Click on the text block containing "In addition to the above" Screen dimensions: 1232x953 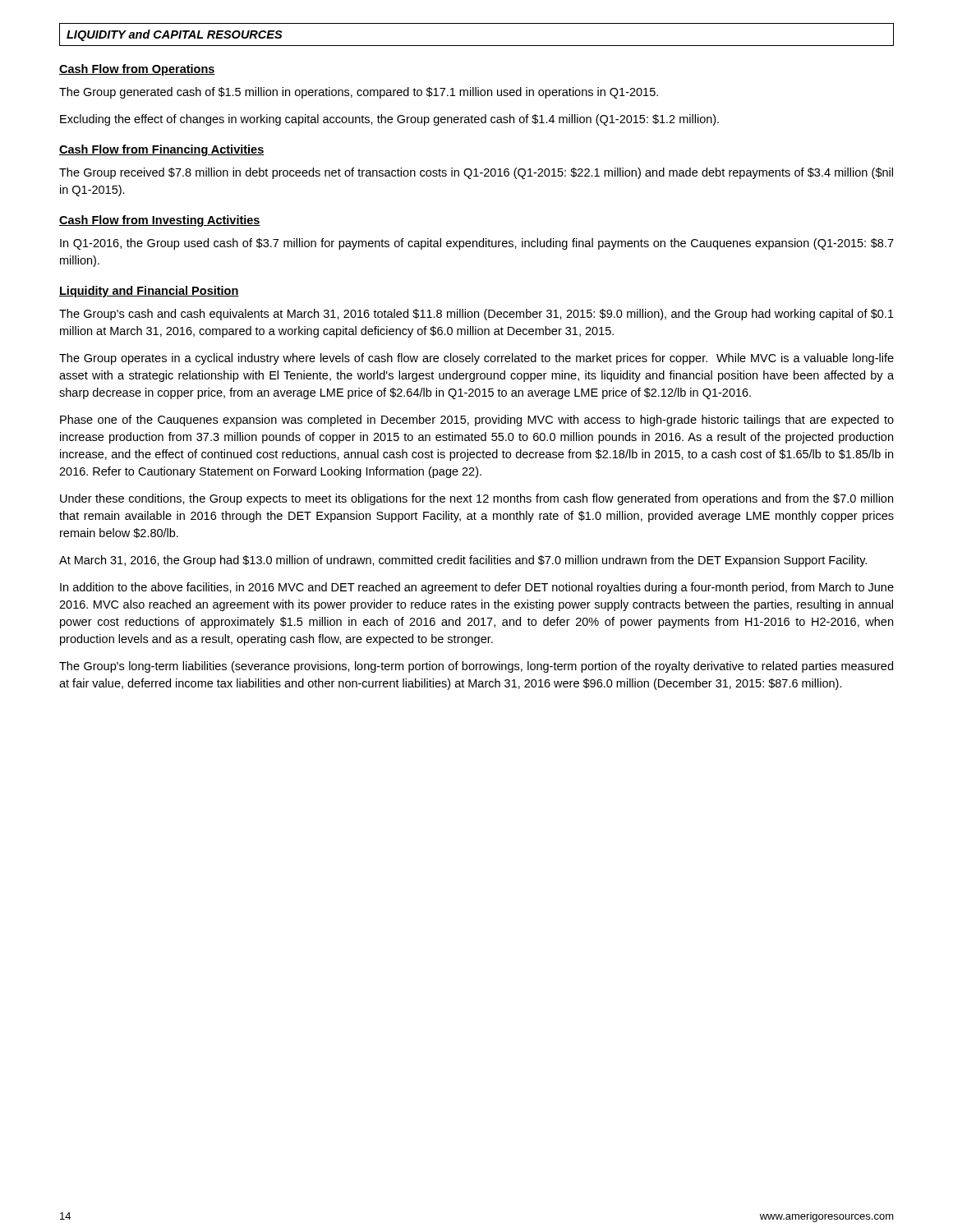[476, 613]
